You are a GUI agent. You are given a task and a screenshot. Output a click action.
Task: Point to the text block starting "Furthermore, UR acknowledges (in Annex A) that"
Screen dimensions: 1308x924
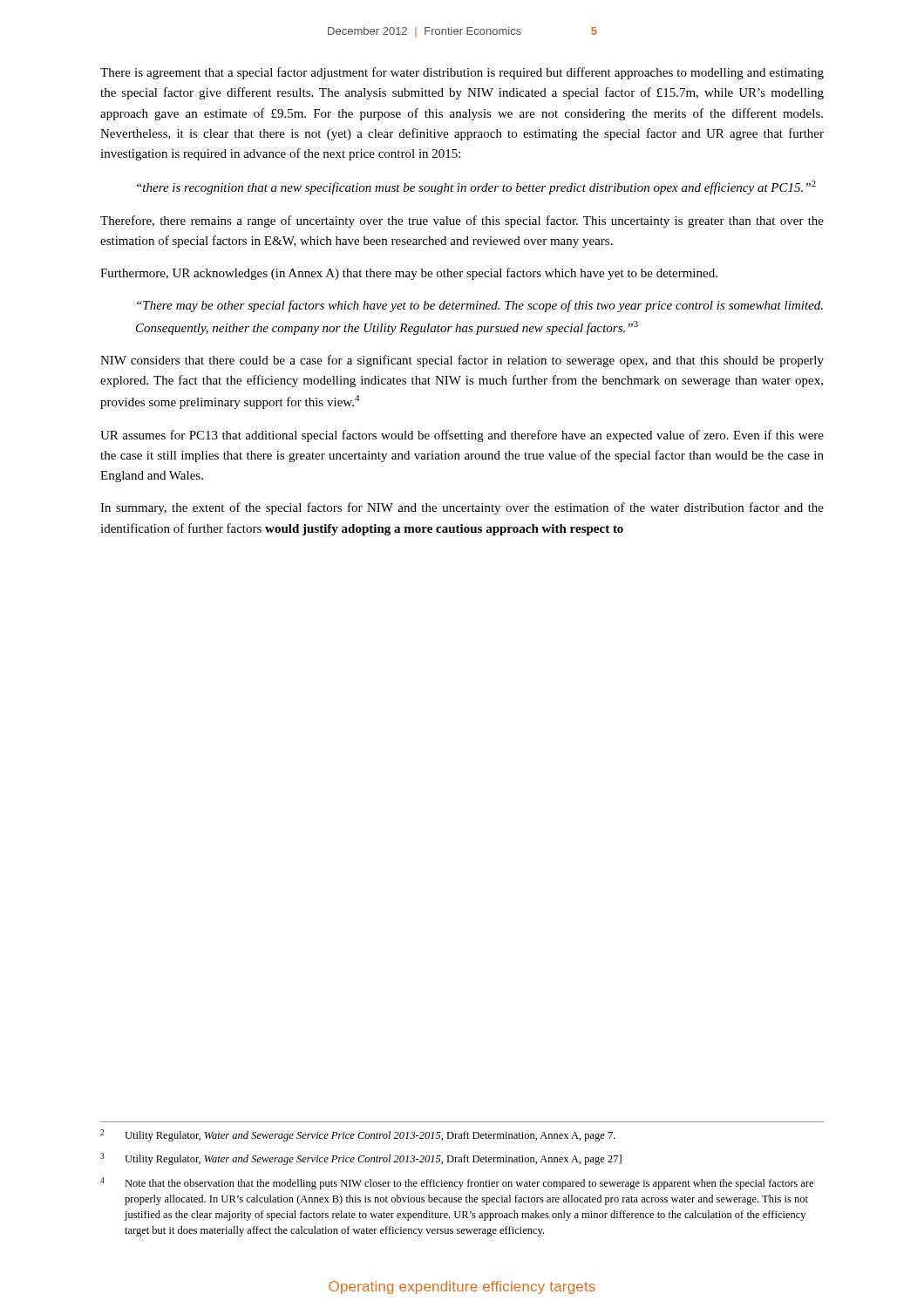click(x=462, y=273)
